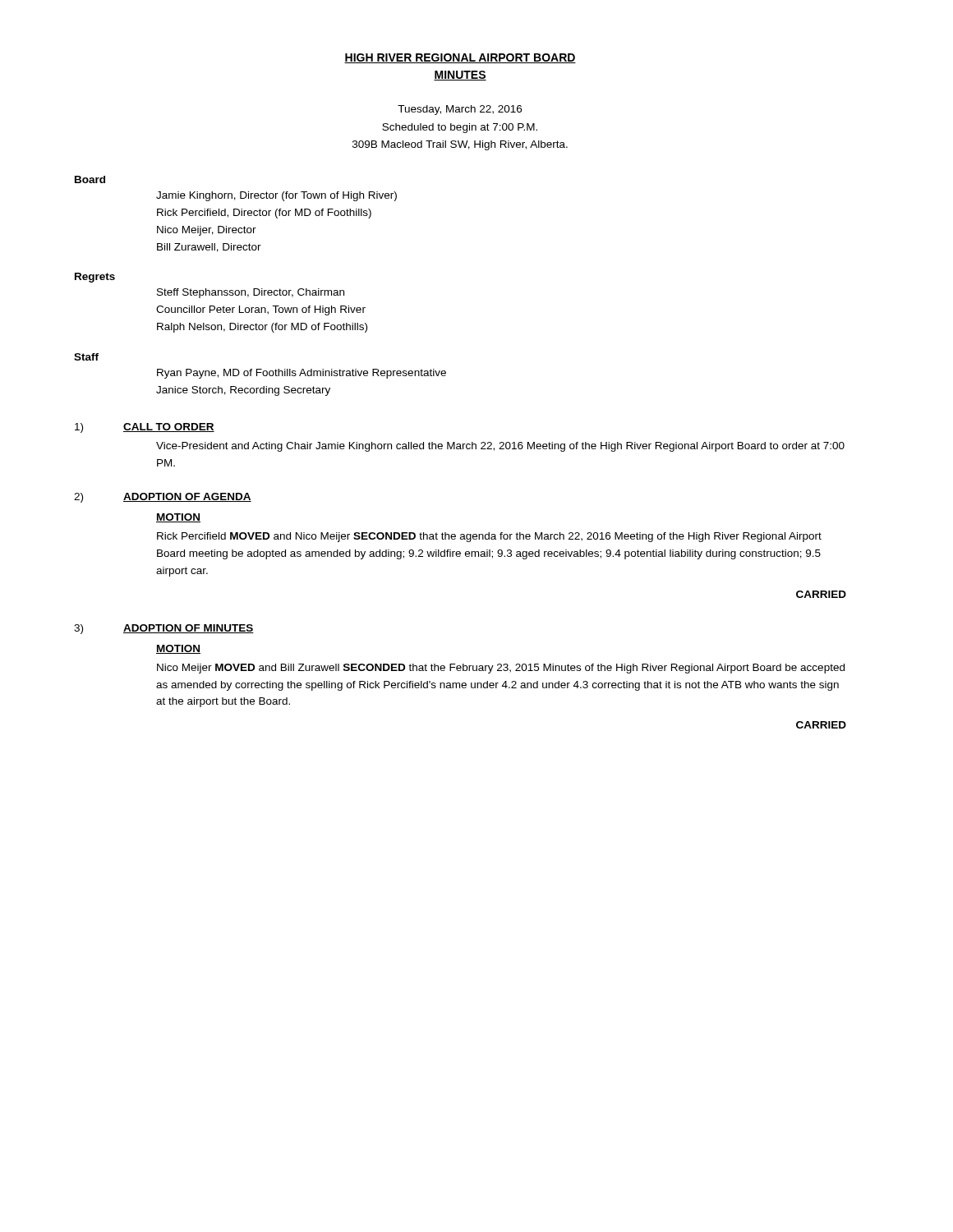Screen dimensions: 1232x953
Task: Click on the text block with the text "Tuesday, March 22, 2016 Scheduled to"
Action: 460,127
